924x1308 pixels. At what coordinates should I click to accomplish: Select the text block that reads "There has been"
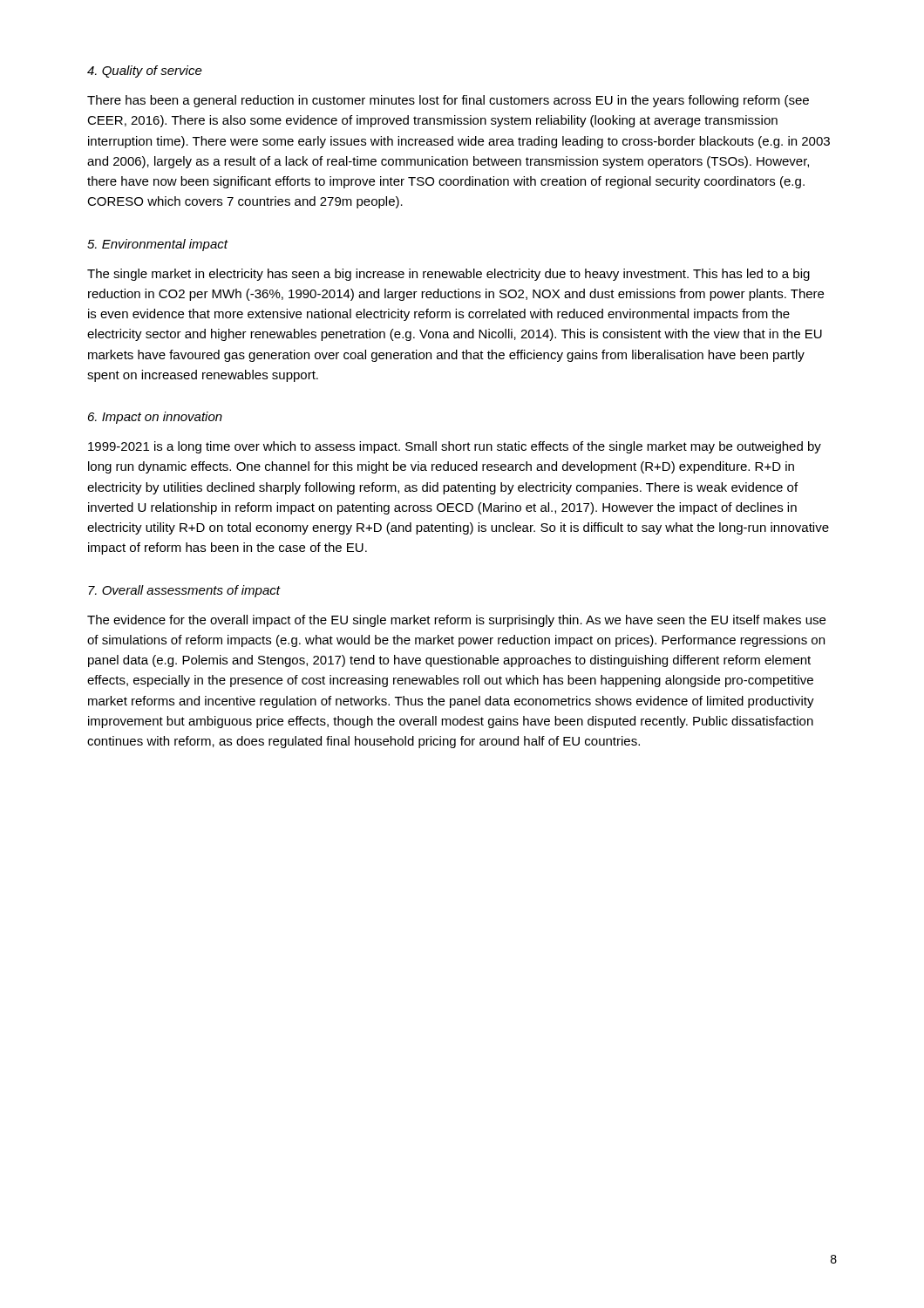(459, 151)
